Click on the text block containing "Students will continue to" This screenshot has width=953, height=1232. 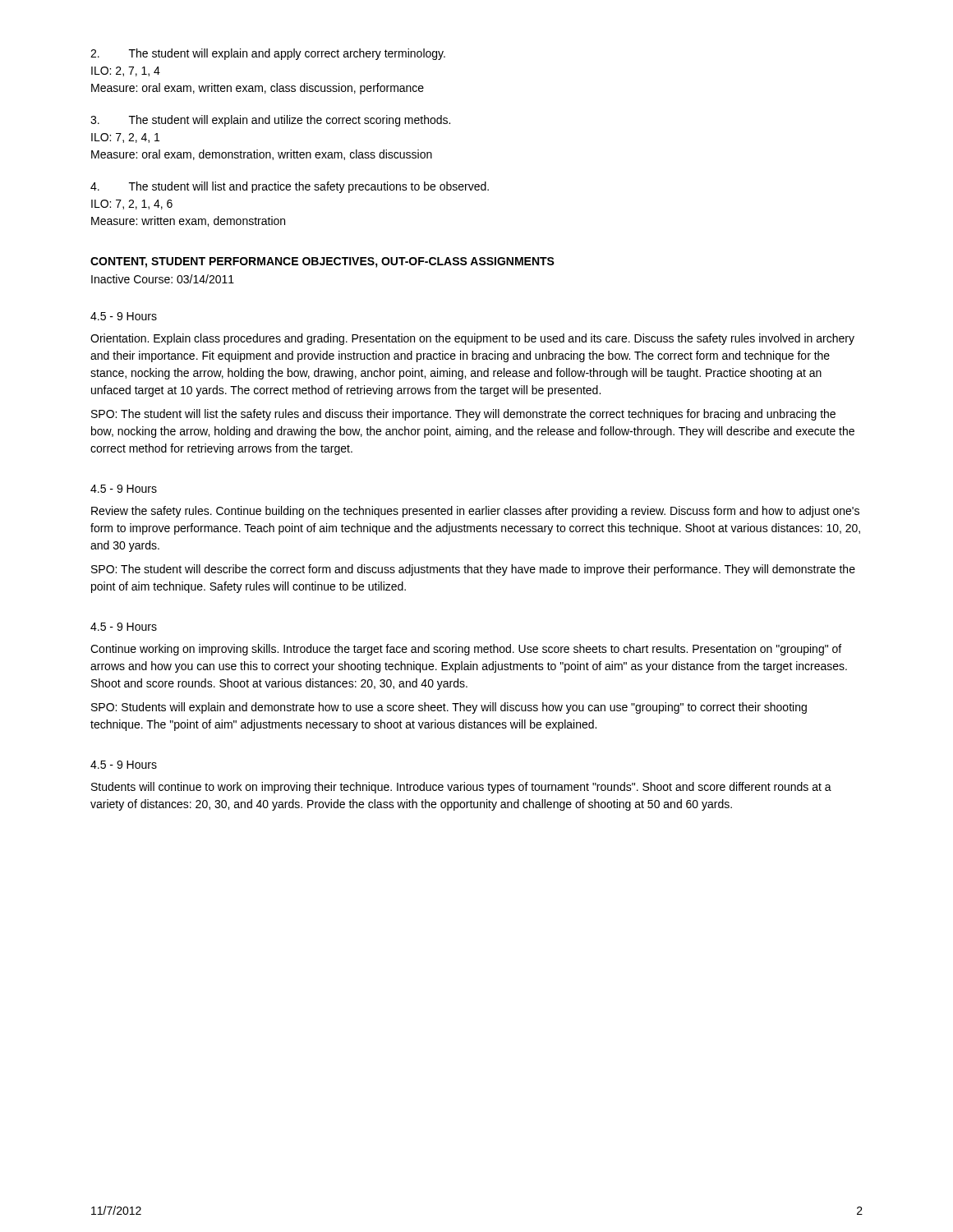click(461, 795)
